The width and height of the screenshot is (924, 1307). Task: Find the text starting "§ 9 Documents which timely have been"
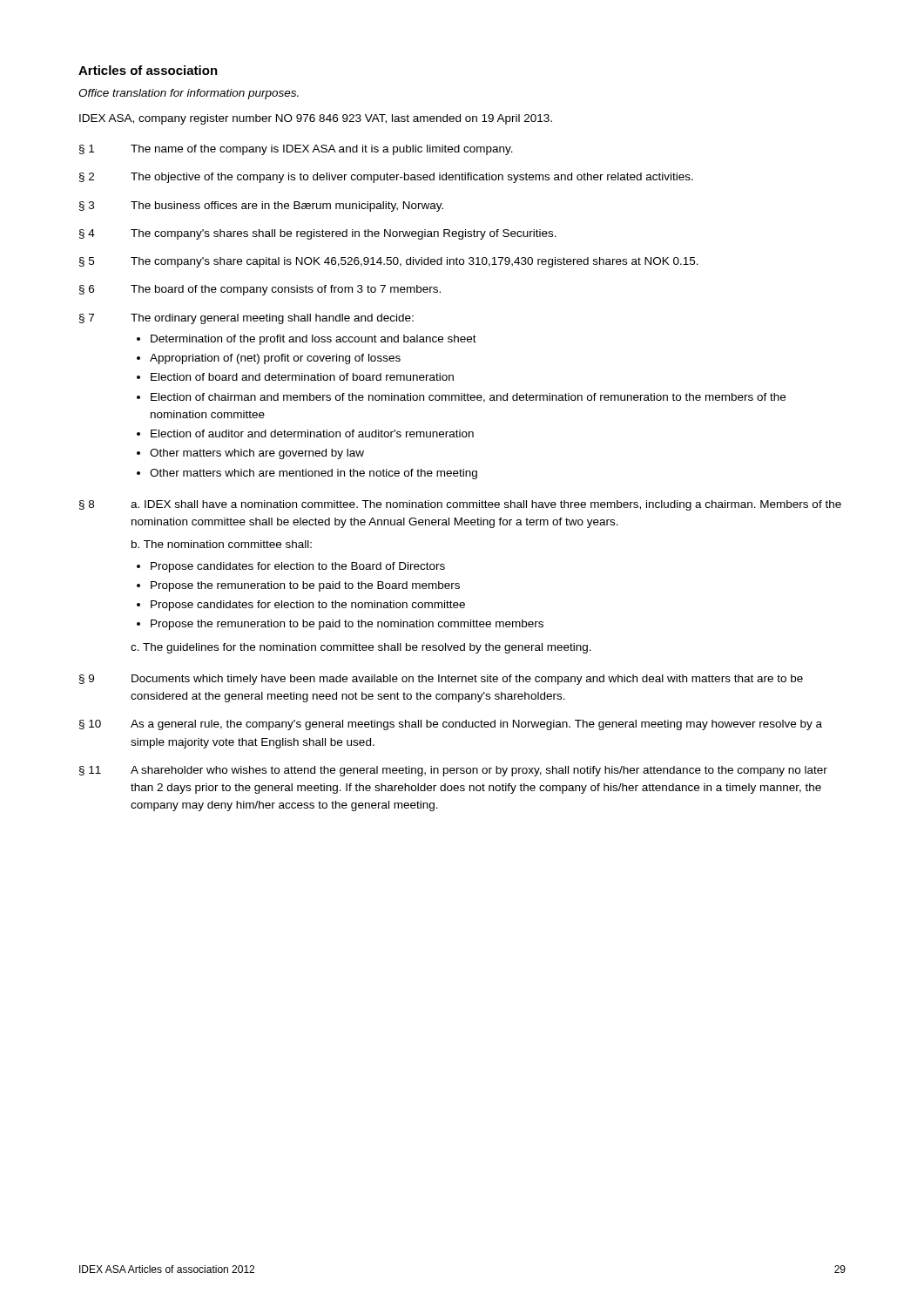click(x=462, y=687)
